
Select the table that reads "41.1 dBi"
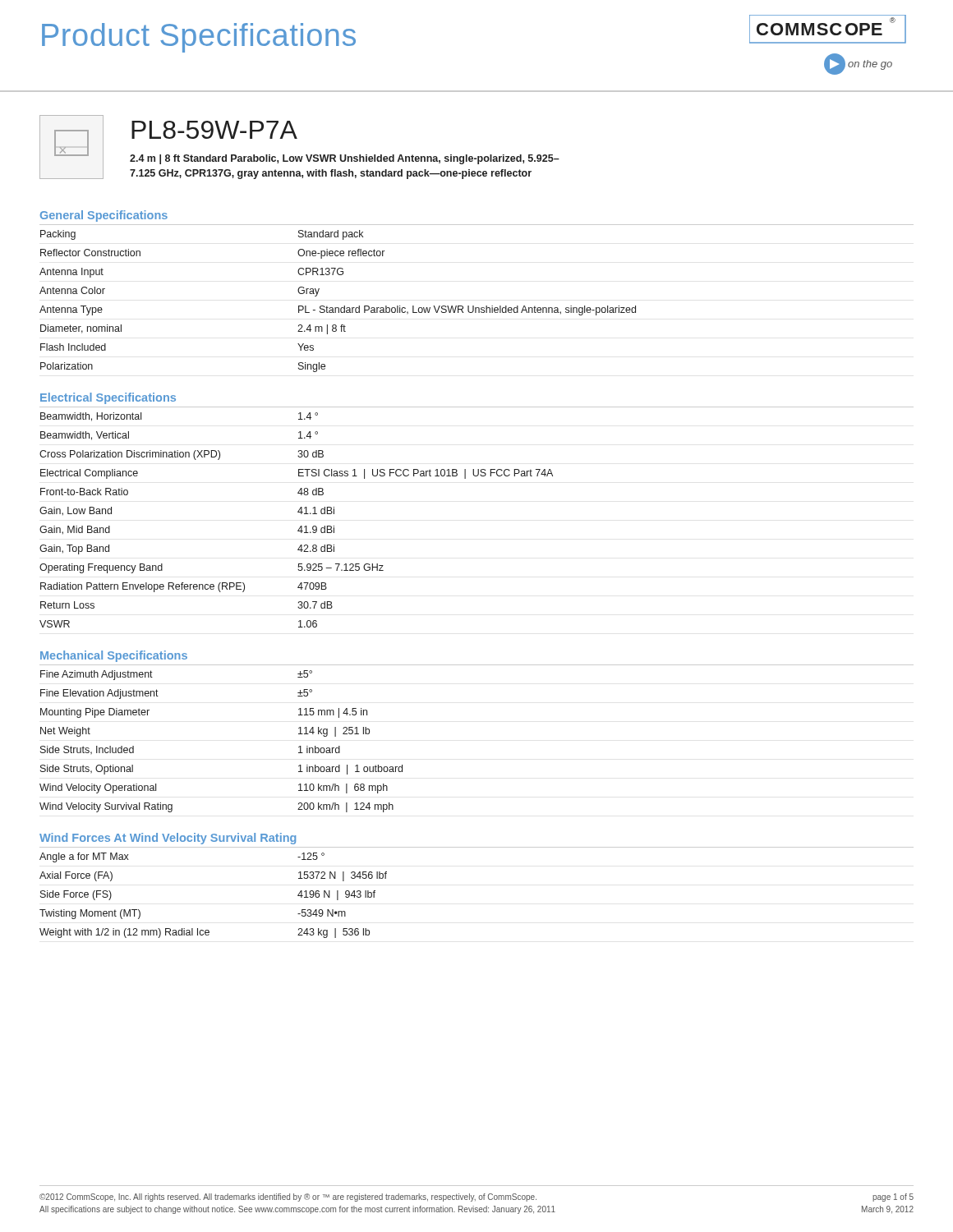point(476,521)
